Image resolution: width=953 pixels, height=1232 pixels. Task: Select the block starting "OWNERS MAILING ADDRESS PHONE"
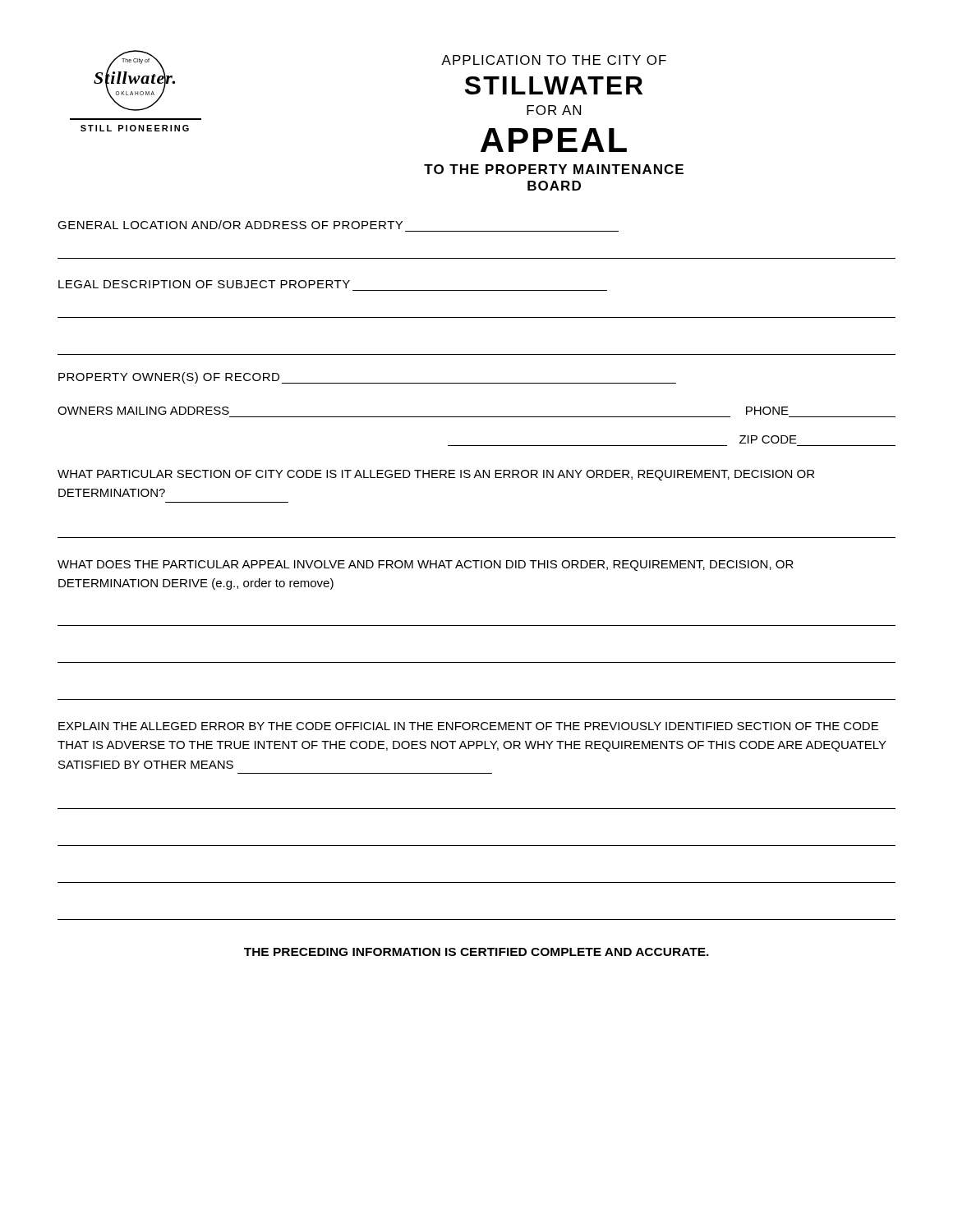click(x=476, y=406)
